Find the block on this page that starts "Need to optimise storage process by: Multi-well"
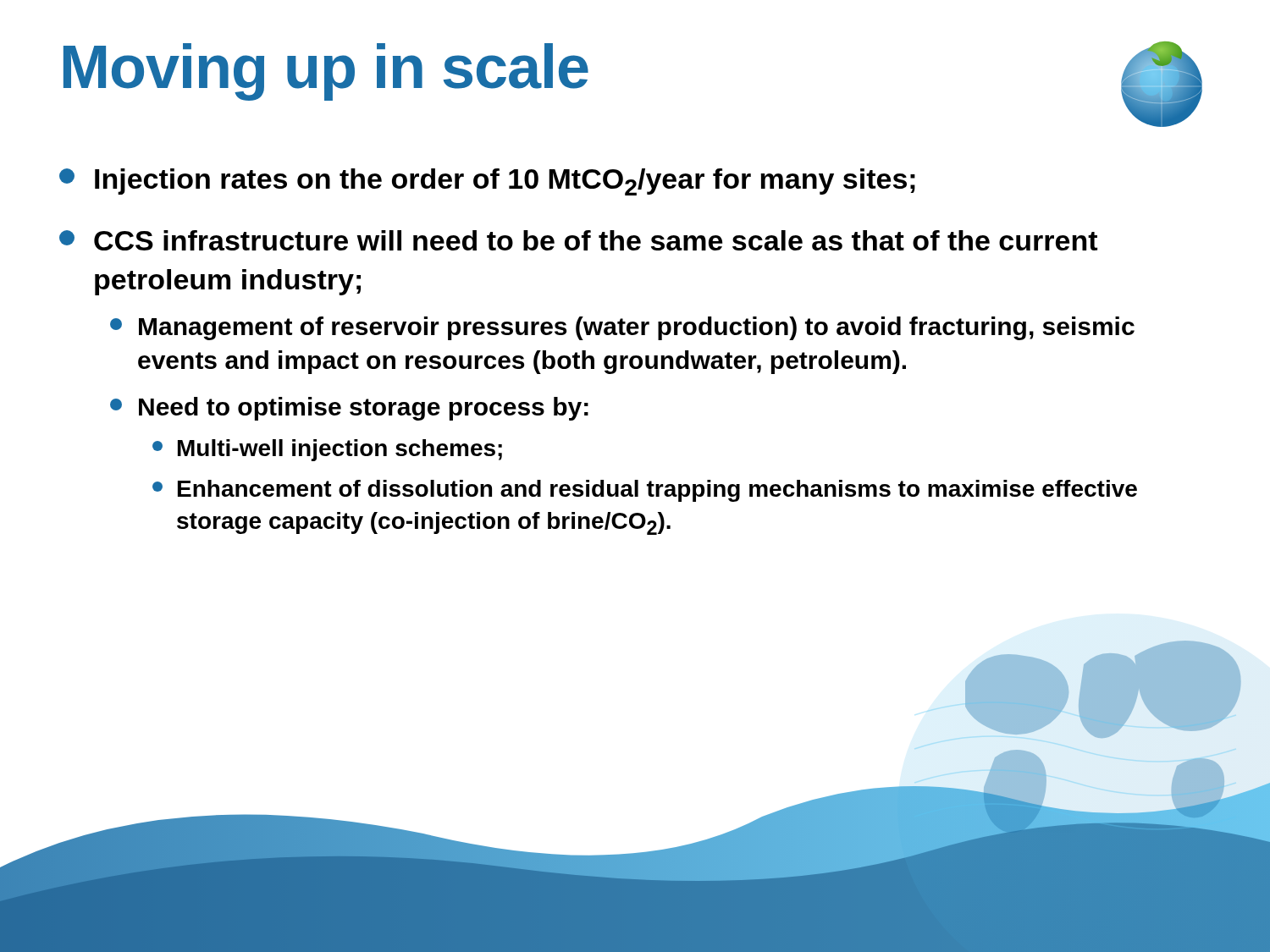 [x=349, y=409]
